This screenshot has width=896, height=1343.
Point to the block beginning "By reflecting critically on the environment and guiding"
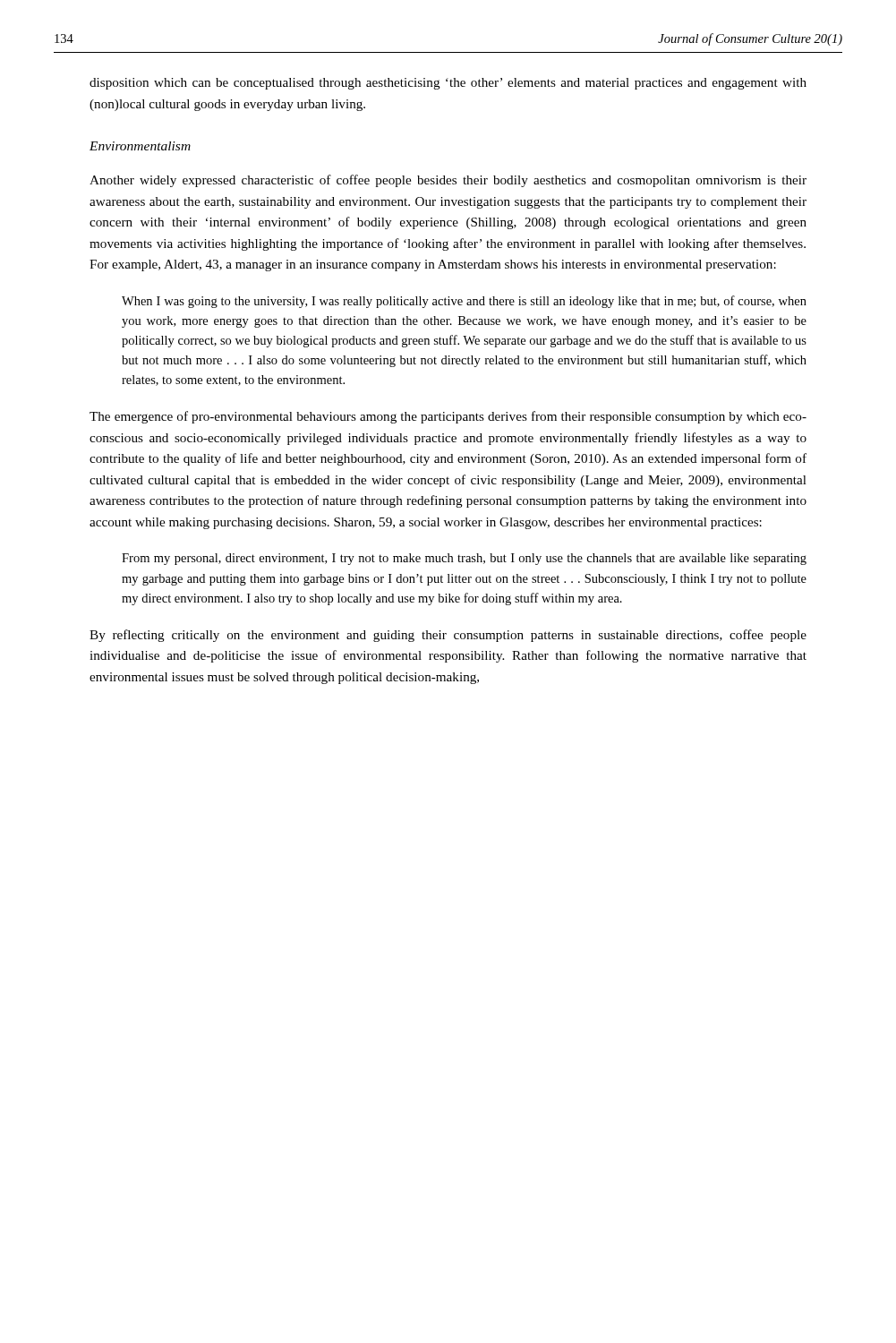coord(448,655)
